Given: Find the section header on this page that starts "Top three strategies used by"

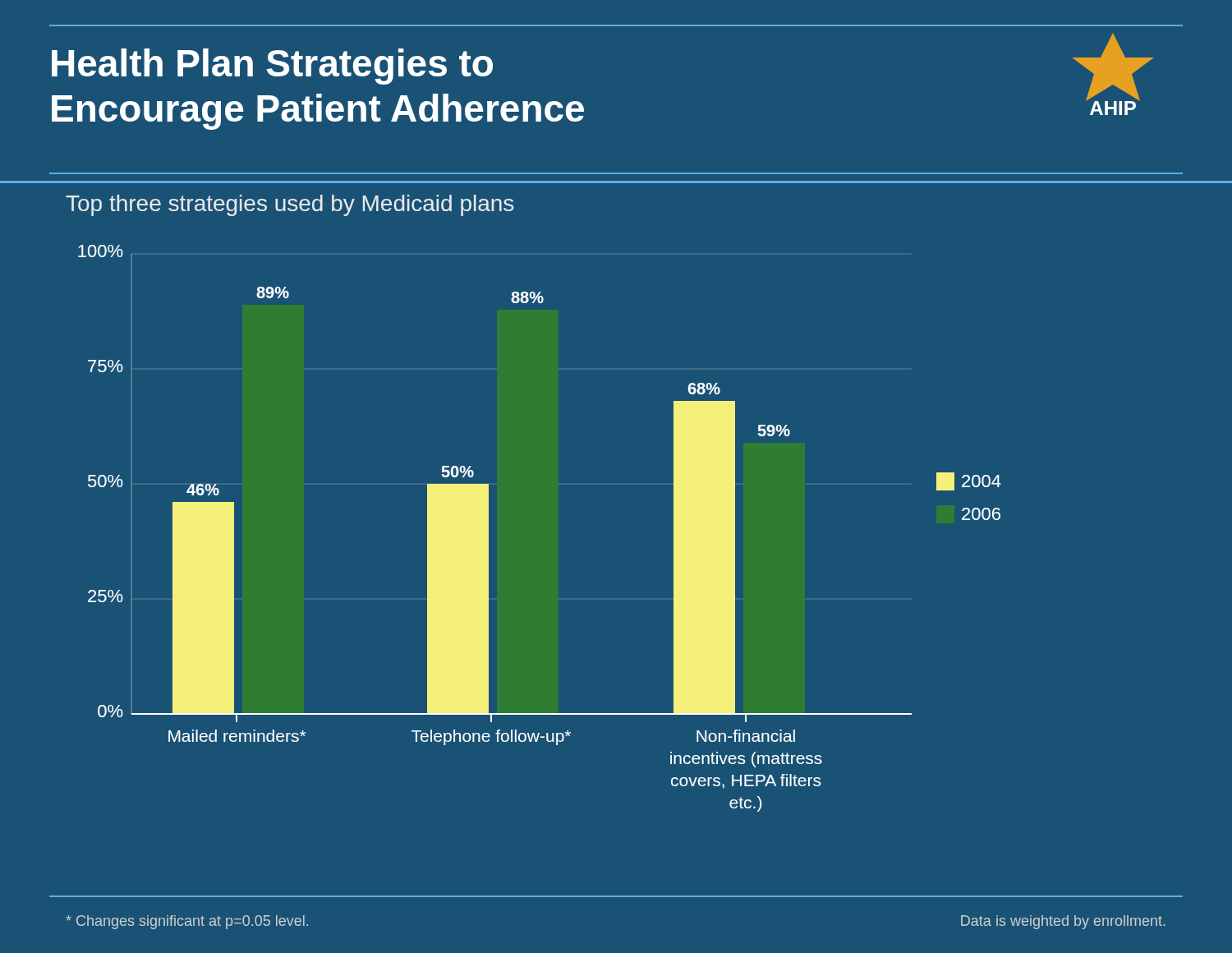Looking at the screenshot, I should [290, 203].
